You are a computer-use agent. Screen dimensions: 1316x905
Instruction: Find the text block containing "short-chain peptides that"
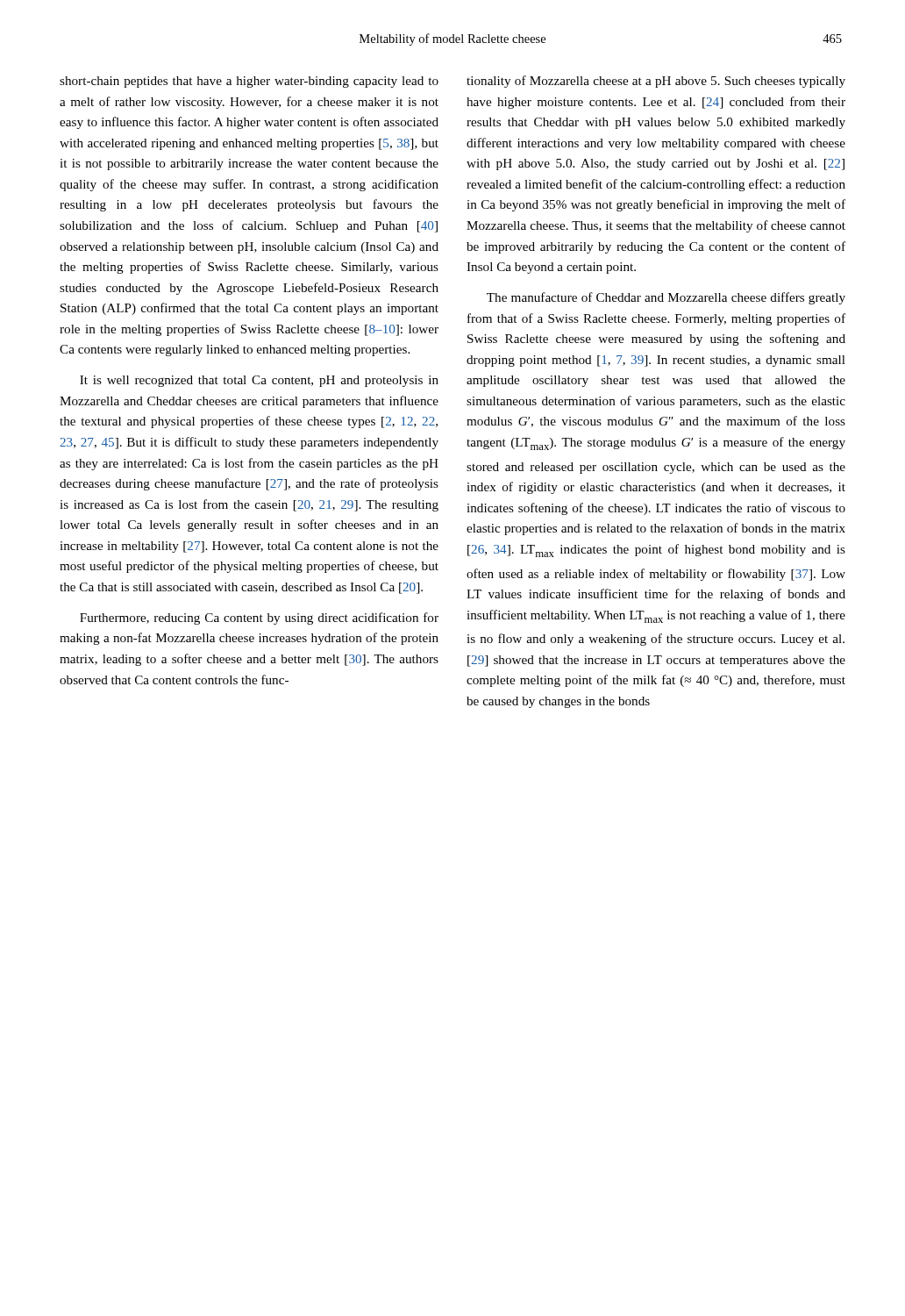point(249,380)
